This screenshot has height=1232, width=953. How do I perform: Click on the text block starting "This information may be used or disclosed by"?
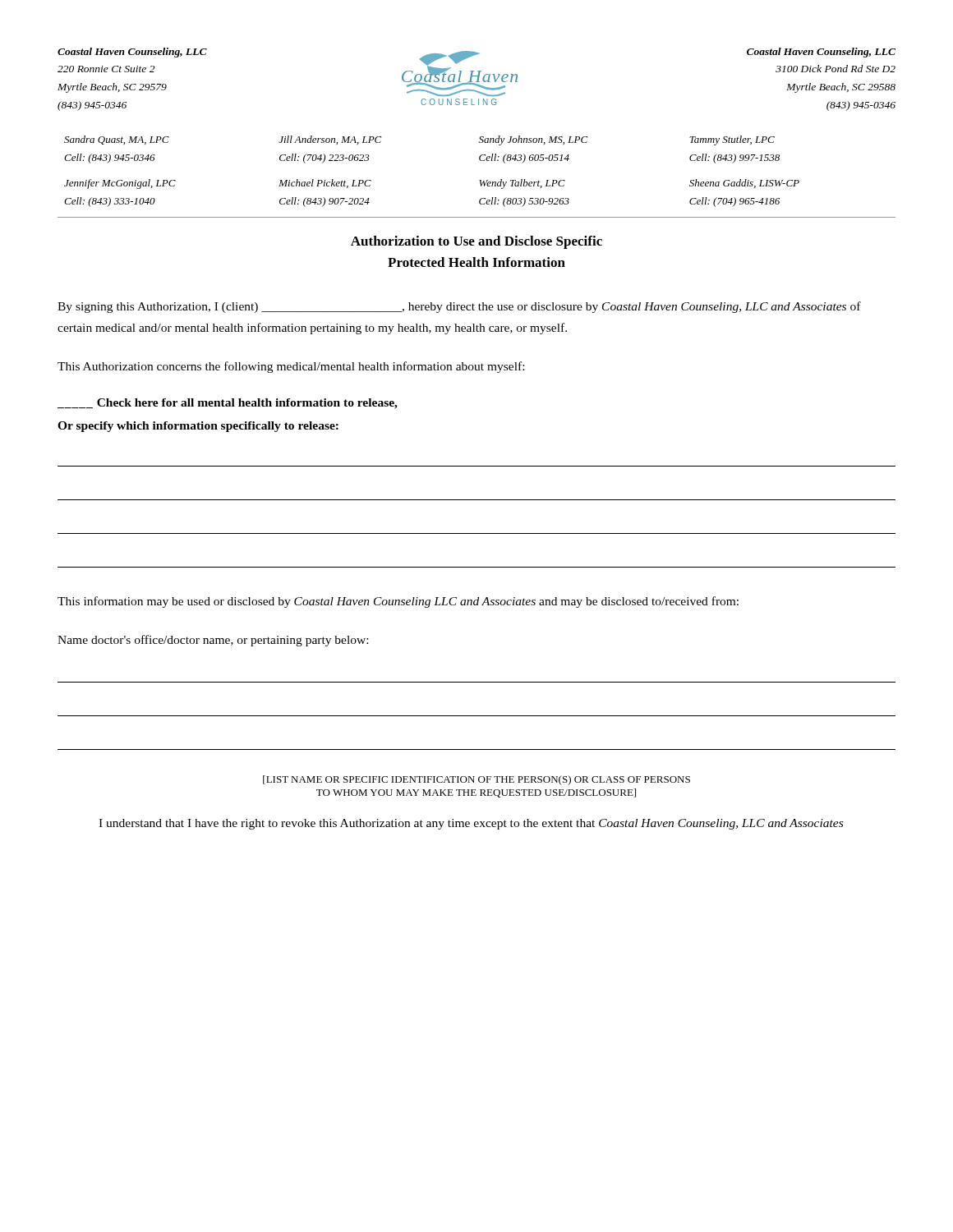click(x=398, y=601)
